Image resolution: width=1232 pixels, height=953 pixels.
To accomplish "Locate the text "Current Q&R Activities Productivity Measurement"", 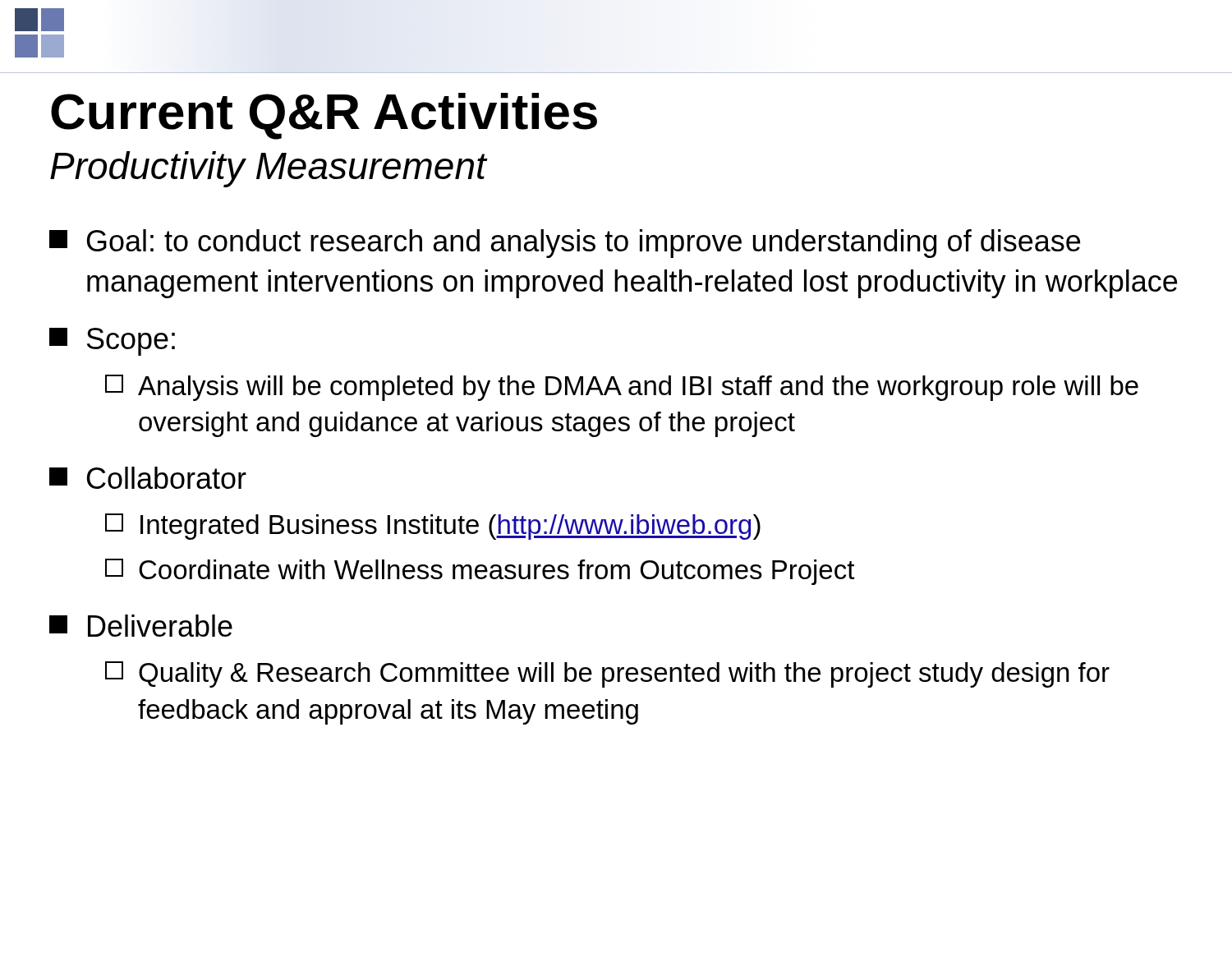I will pos(616,136).
